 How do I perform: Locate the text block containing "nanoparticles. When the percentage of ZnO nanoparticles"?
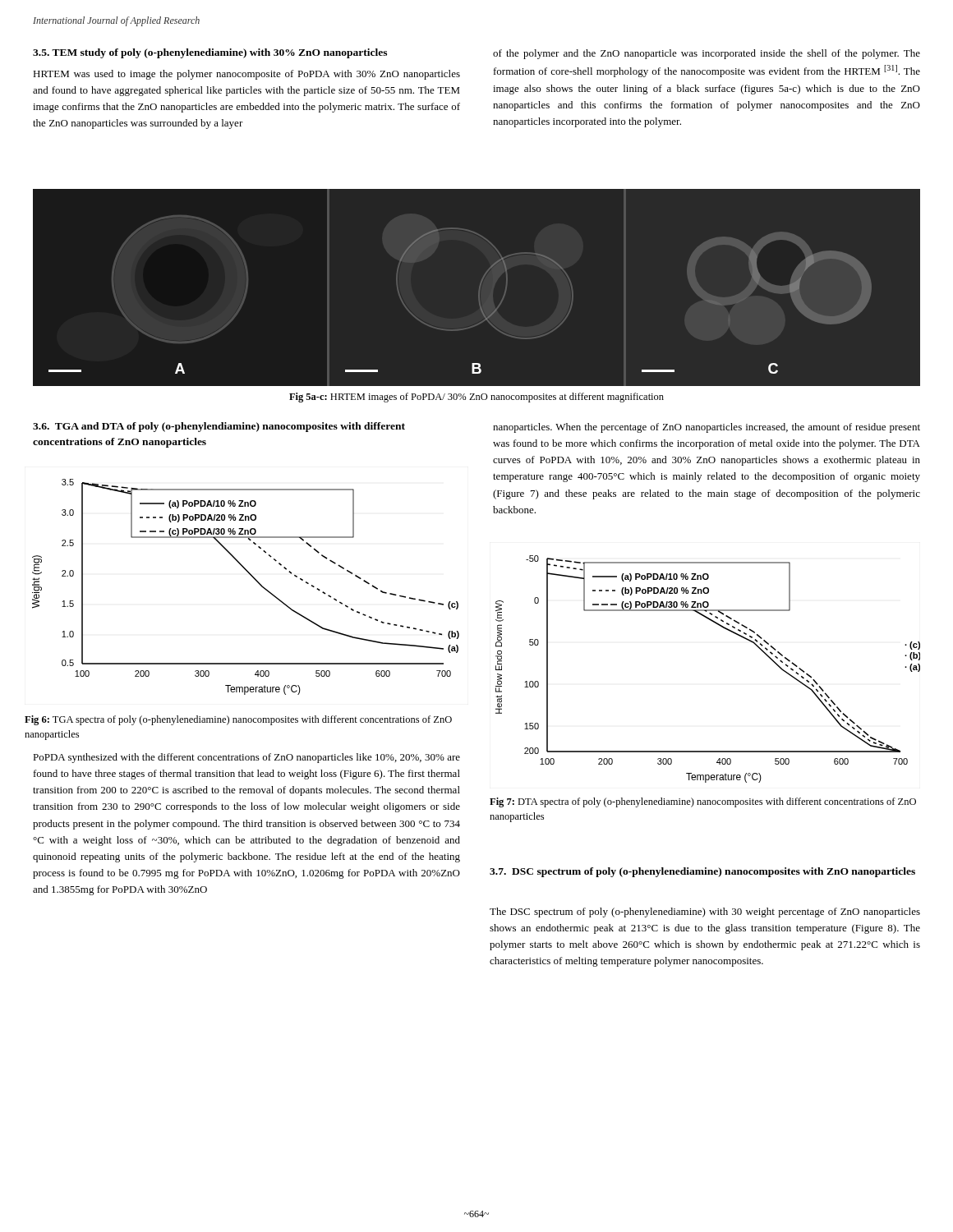click(x=707, y=468)
